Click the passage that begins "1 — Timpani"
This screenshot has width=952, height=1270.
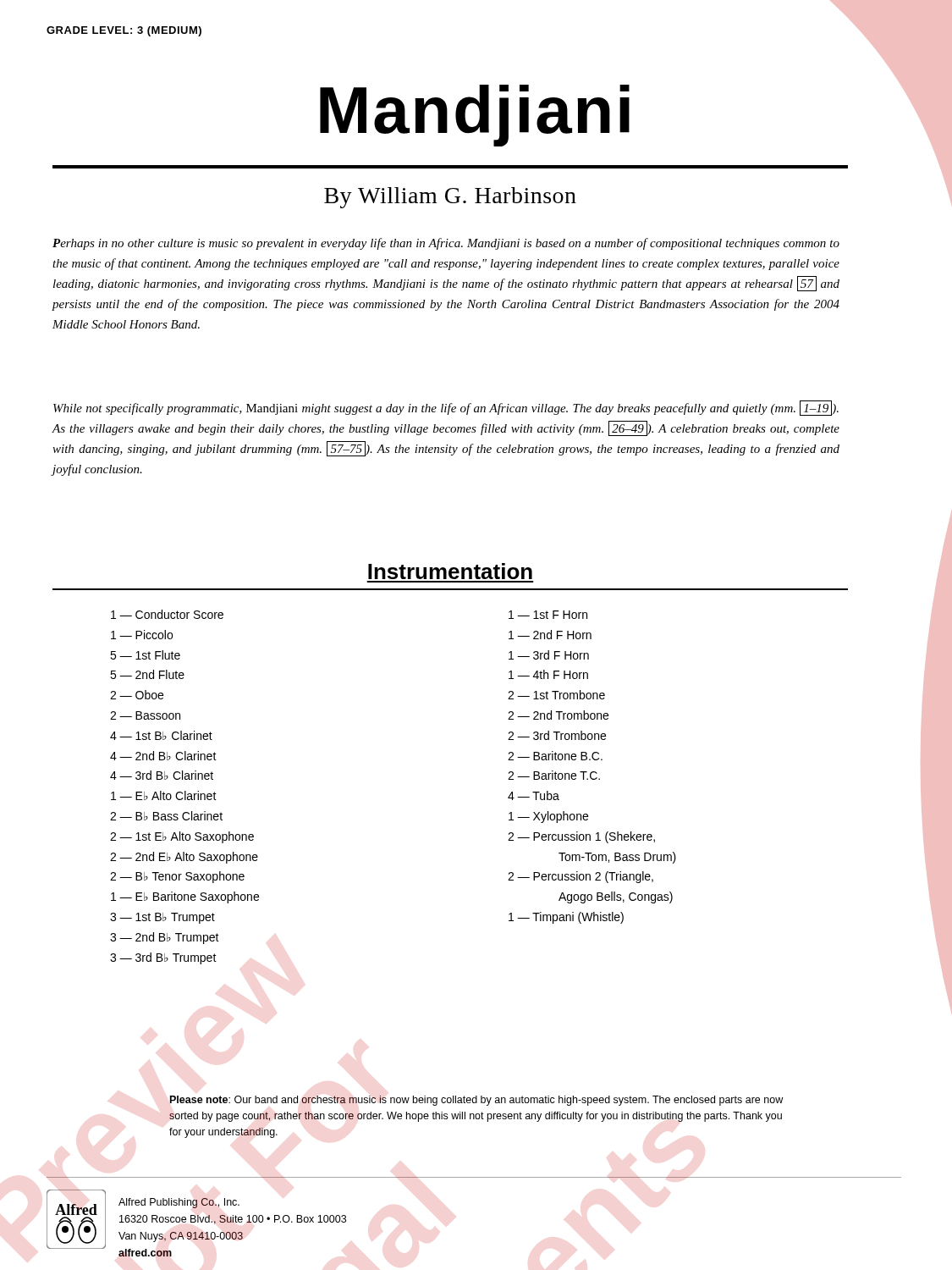click(566, 917)
